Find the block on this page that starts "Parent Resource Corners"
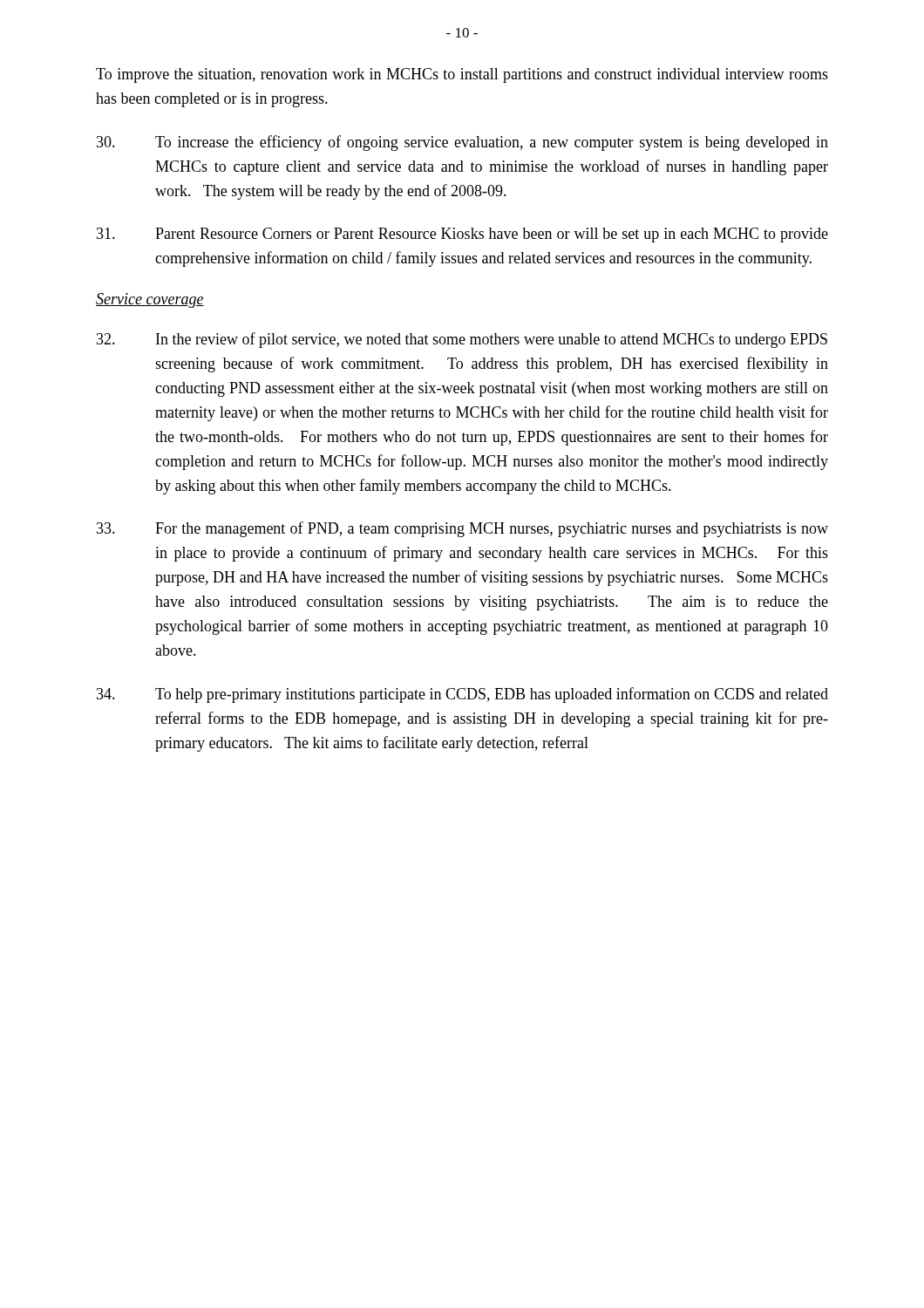 [462, 247]
